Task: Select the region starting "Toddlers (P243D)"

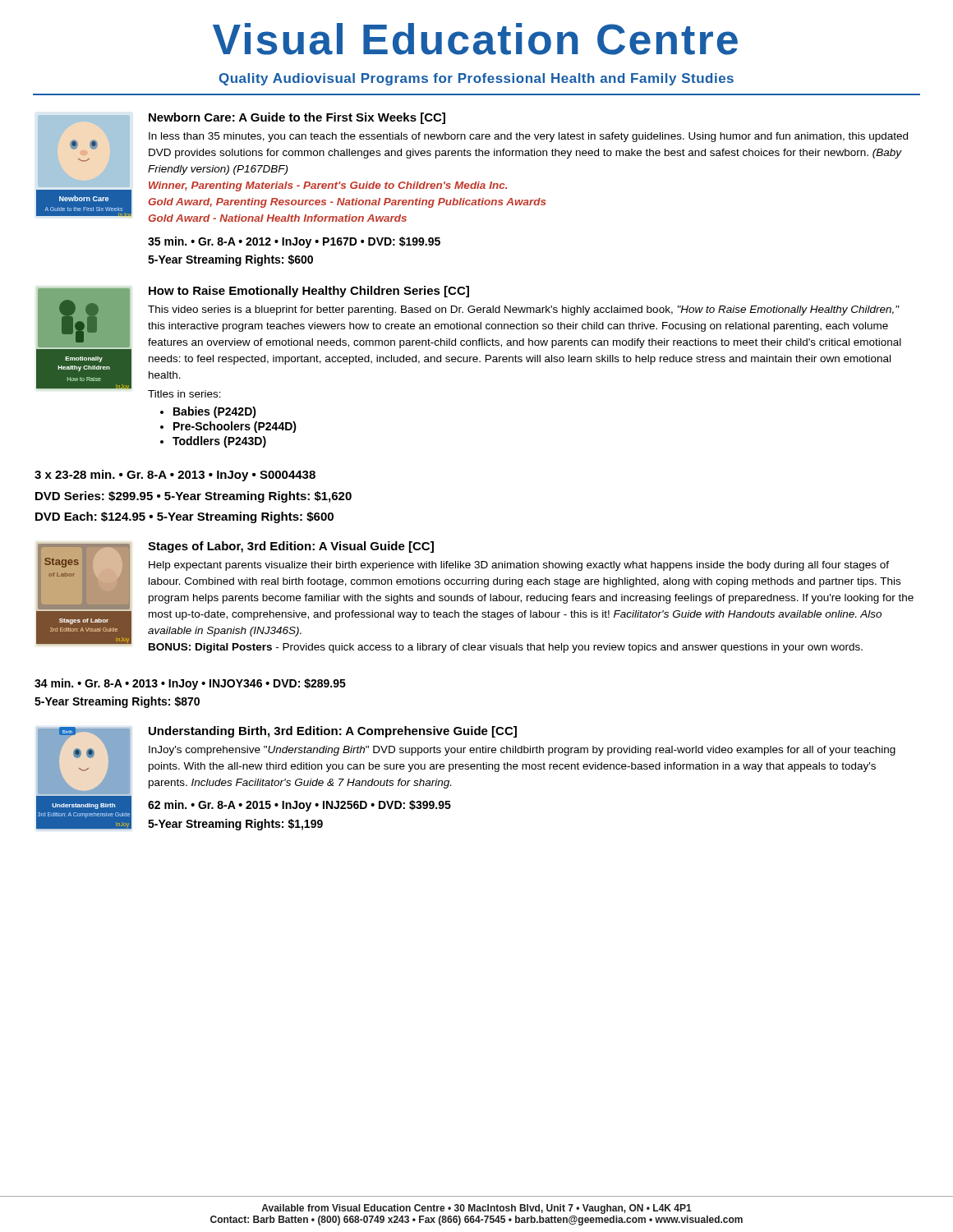Action: [x=219, y=441]
